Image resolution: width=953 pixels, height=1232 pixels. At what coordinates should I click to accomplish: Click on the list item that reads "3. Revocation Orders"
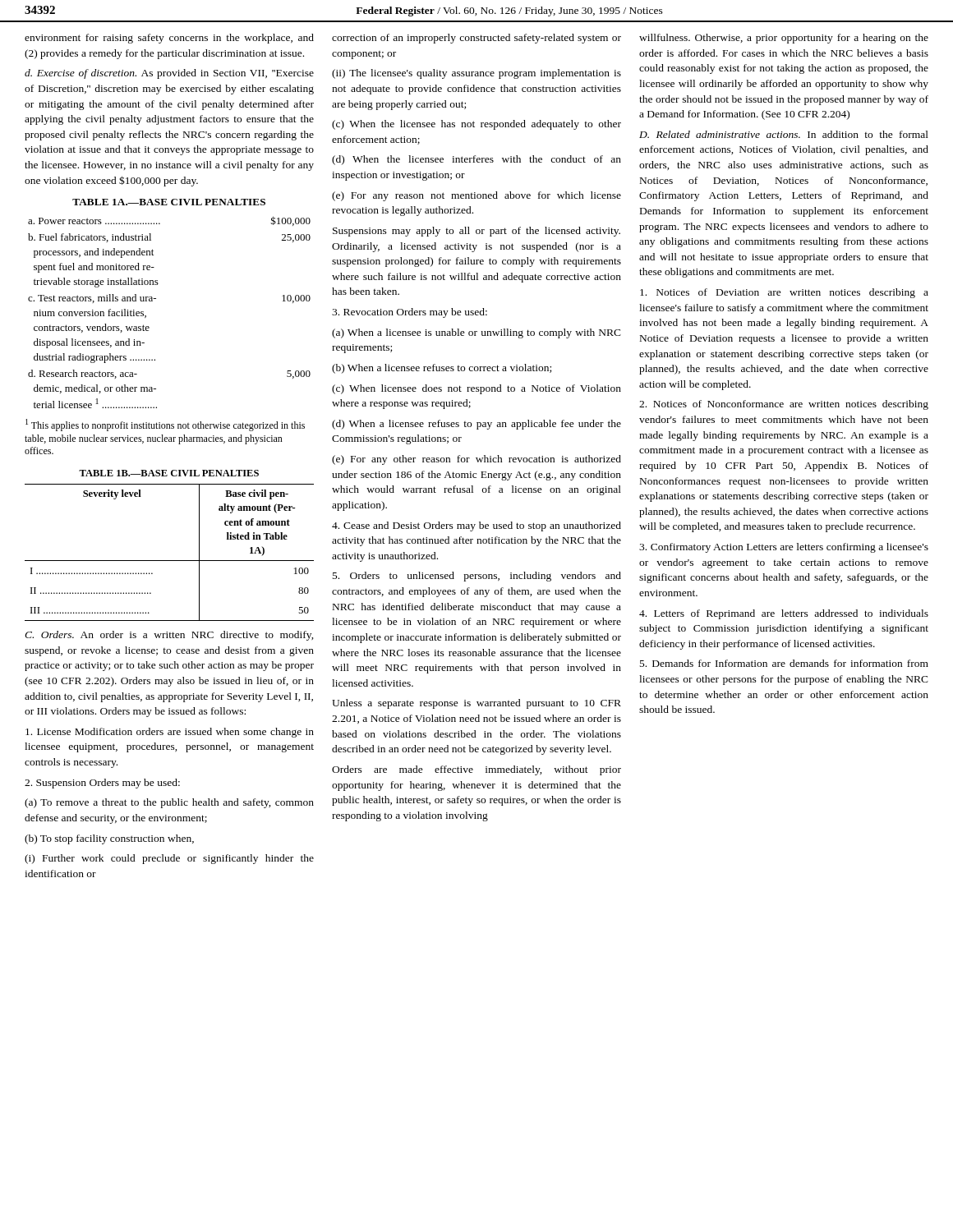click(x=476, y=409)
